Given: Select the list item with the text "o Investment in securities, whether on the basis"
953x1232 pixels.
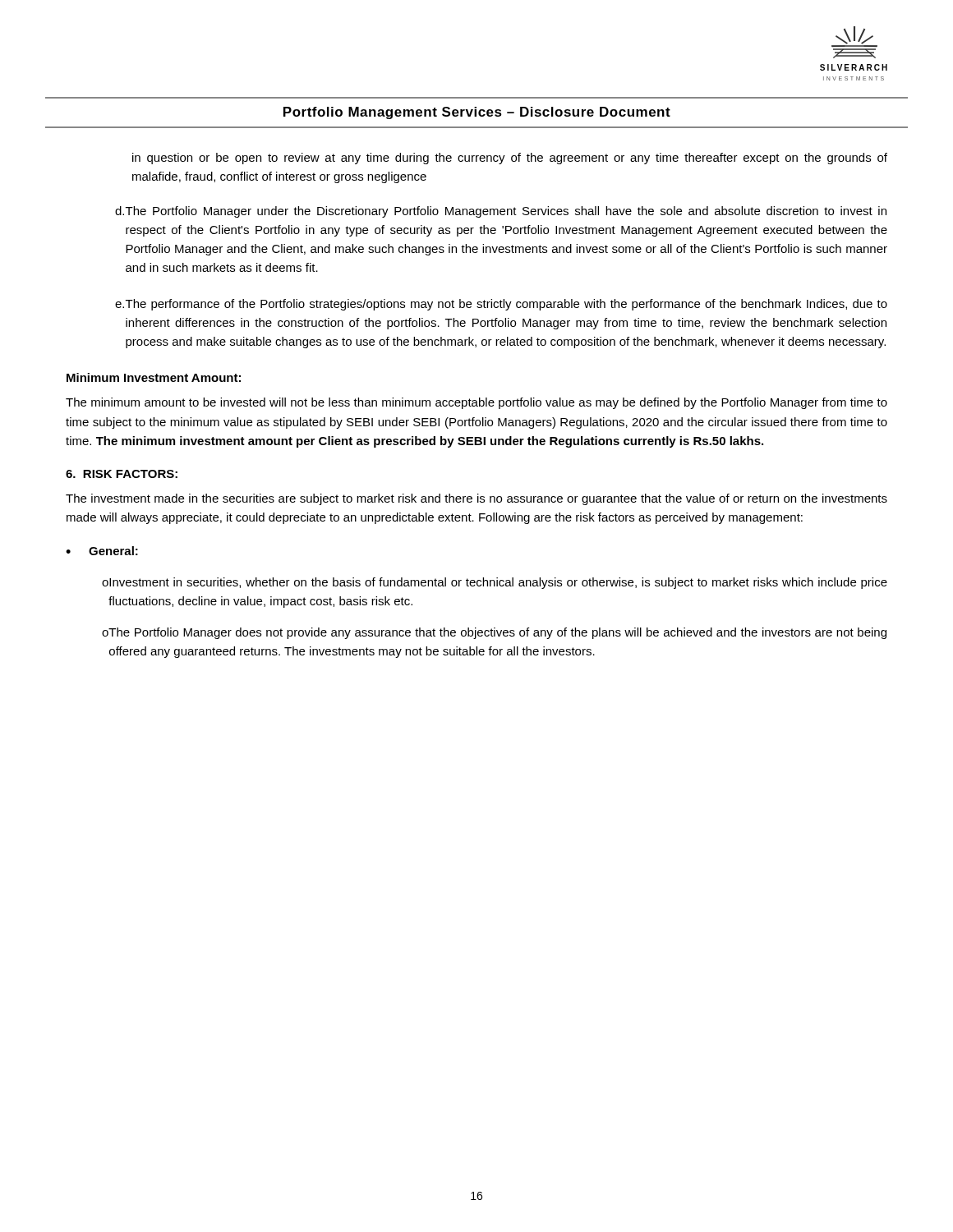Looking at the screenshot, I should pyautogui.click(x=476, y=592).
